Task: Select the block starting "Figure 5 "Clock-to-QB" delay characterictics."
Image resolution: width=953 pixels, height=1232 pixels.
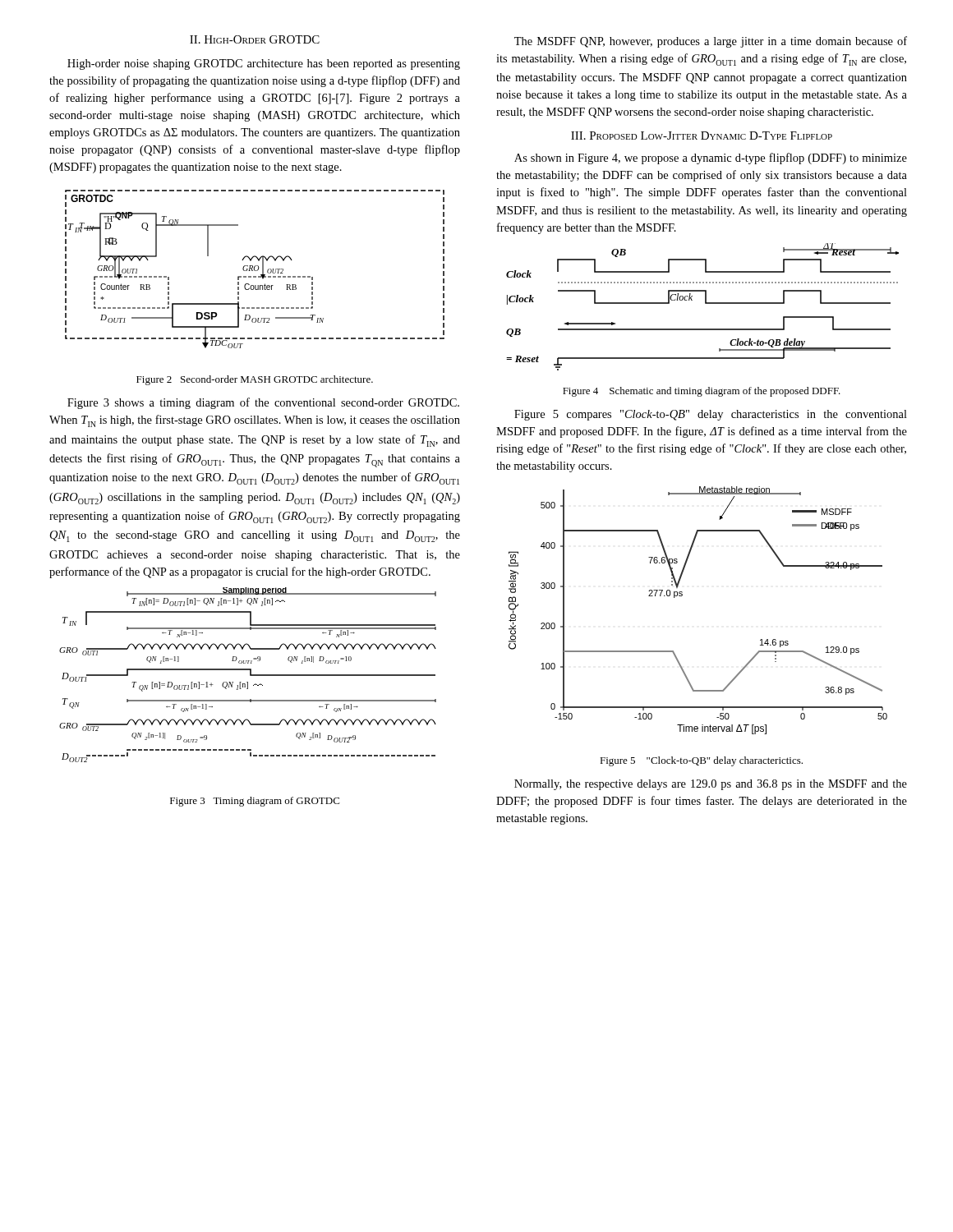Action: point(702,760)
